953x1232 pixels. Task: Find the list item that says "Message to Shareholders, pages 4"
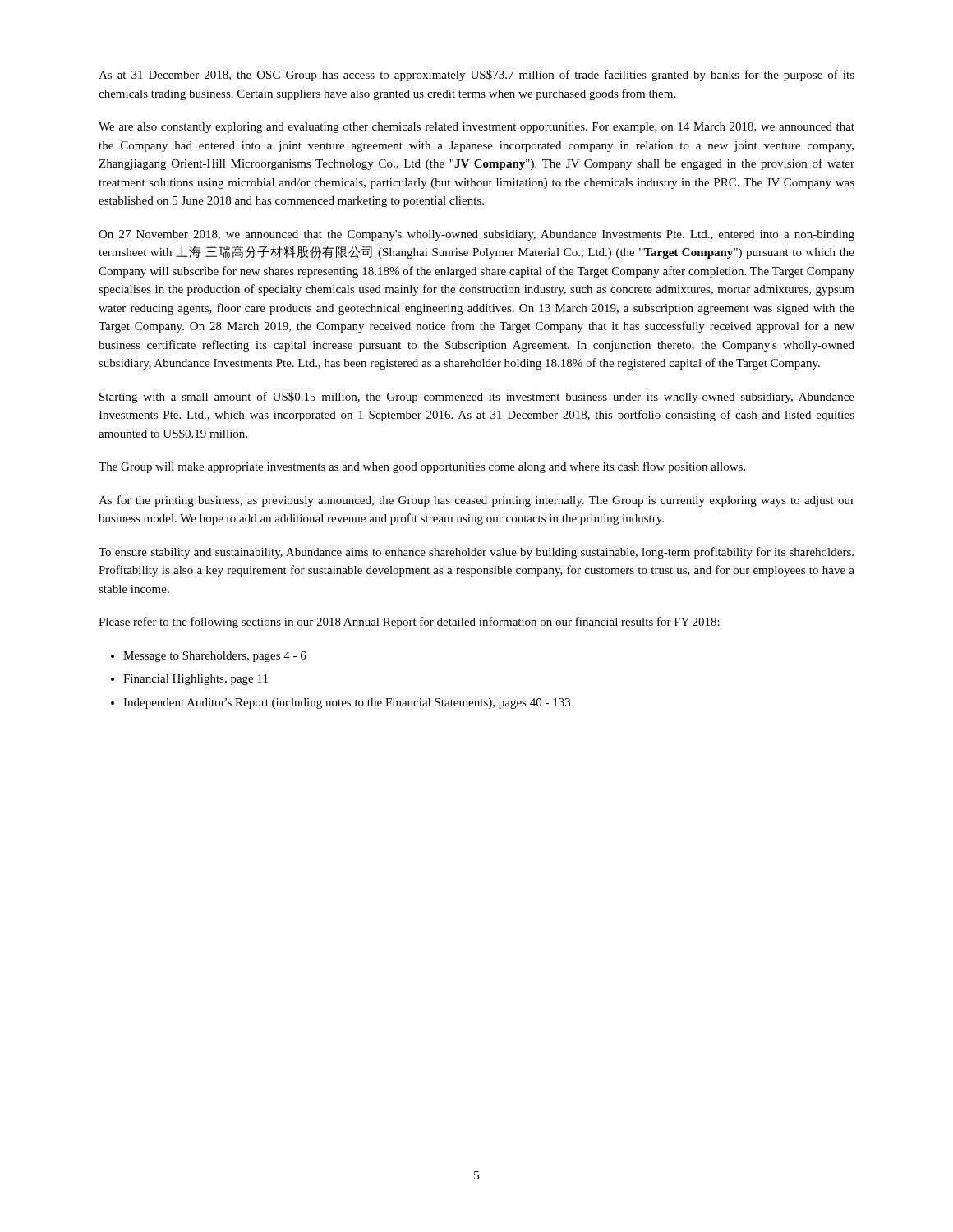[215, 657]
